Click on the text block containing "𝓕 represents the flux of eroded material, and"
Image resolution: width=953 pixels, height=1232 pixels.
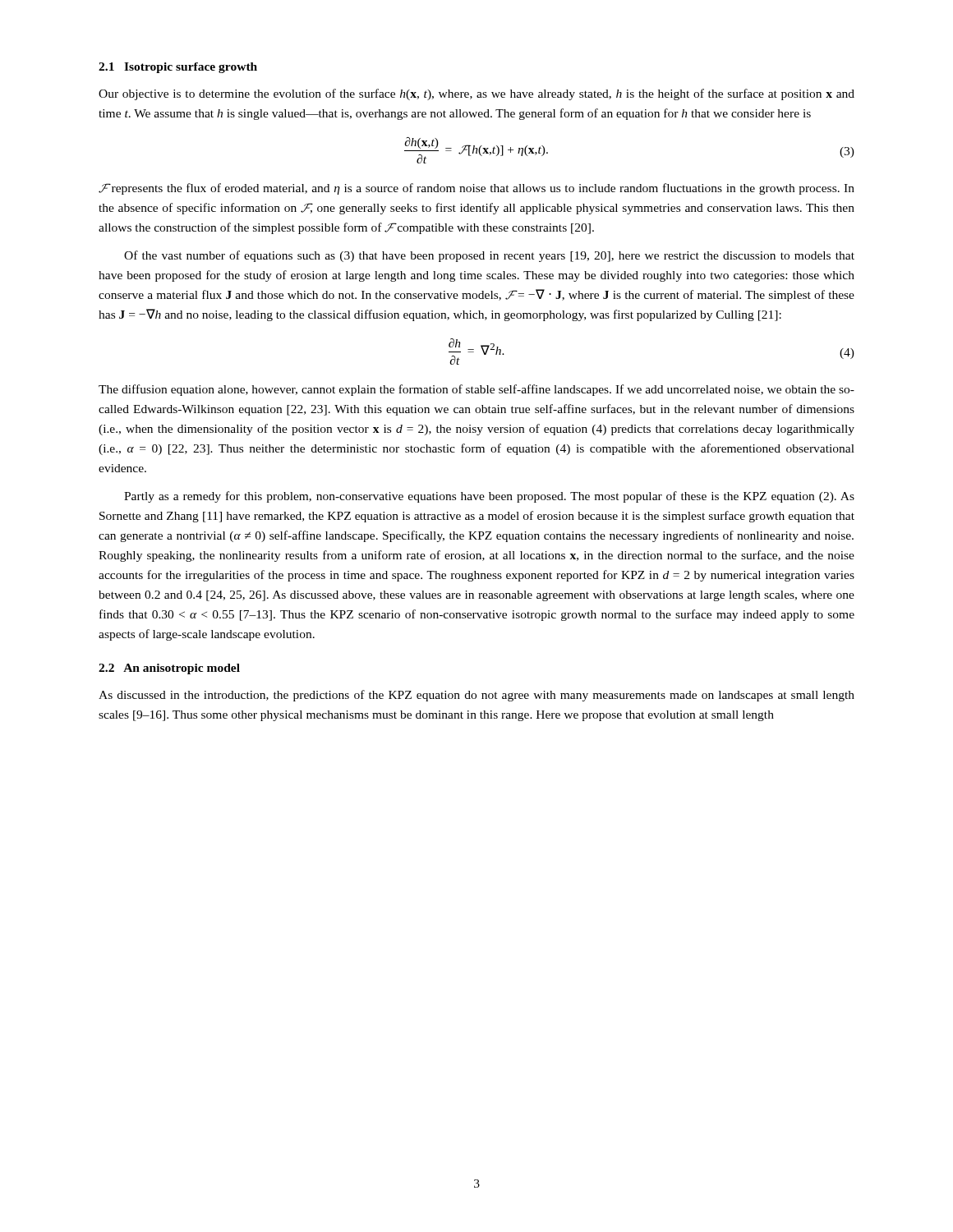coord(476,251)
